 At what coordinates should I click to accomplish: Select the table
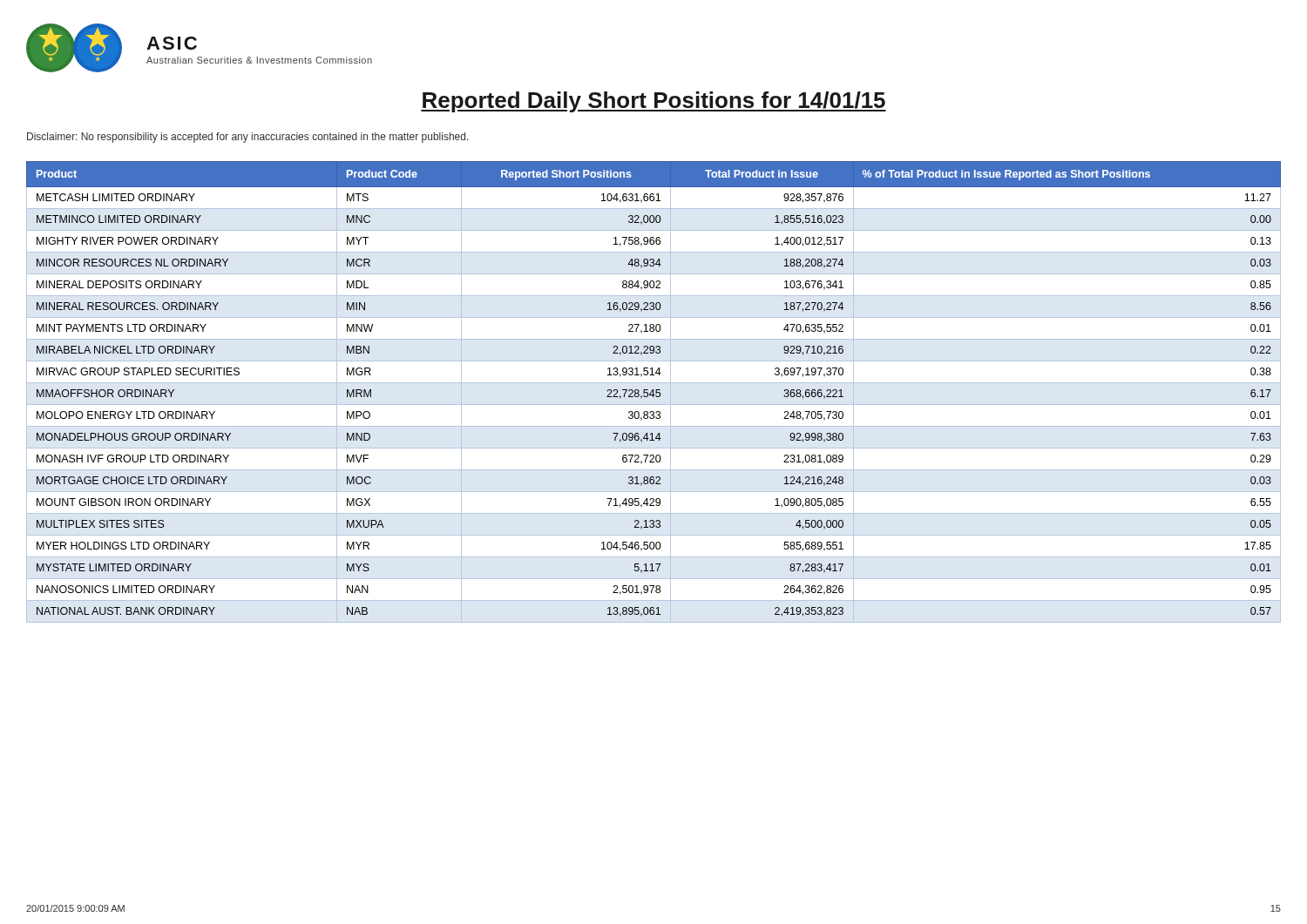[x=654, y=392]
